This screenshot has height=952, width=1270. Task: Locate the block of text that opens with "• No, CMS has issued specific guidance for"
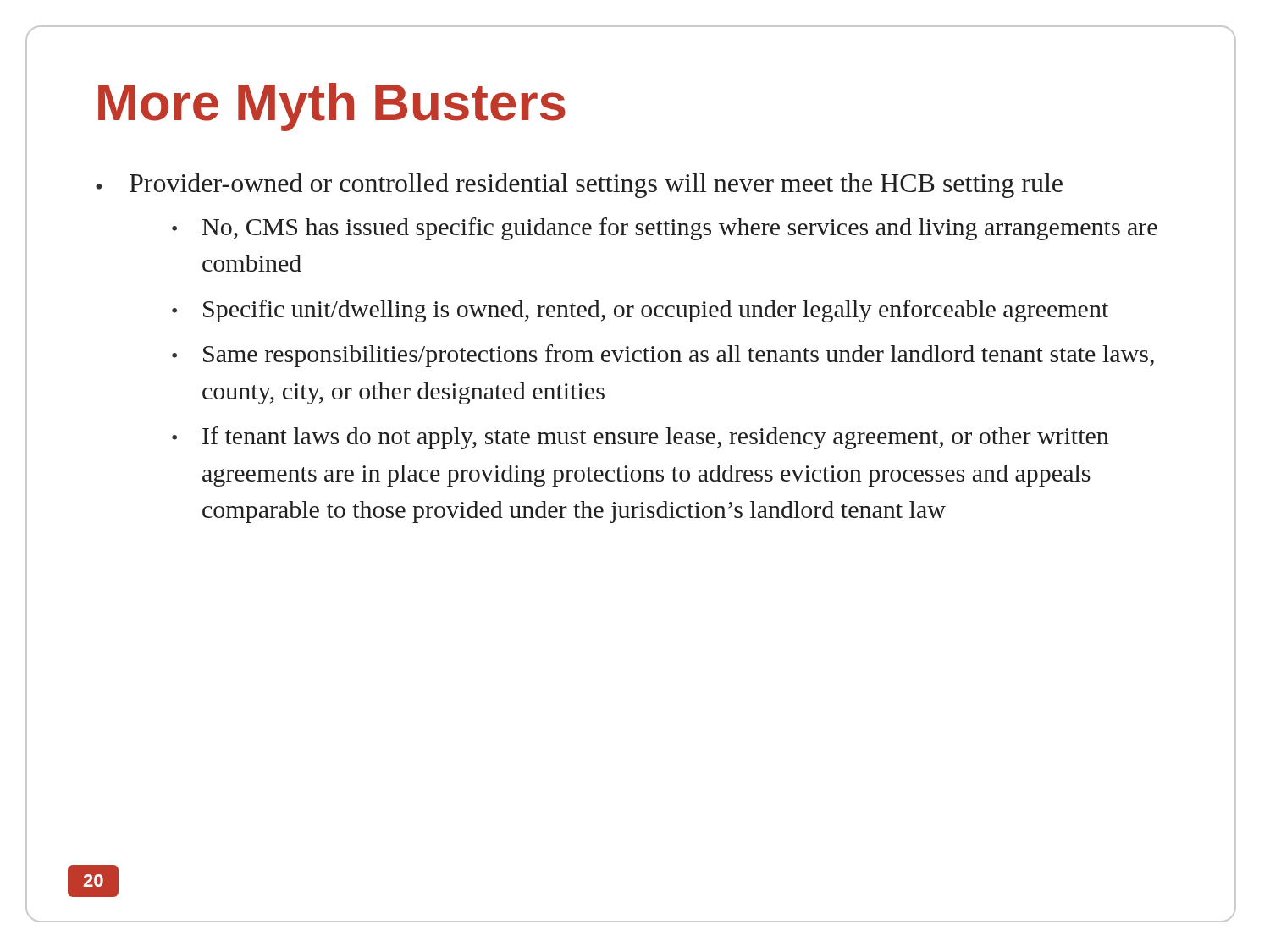(x=669, y=245)
